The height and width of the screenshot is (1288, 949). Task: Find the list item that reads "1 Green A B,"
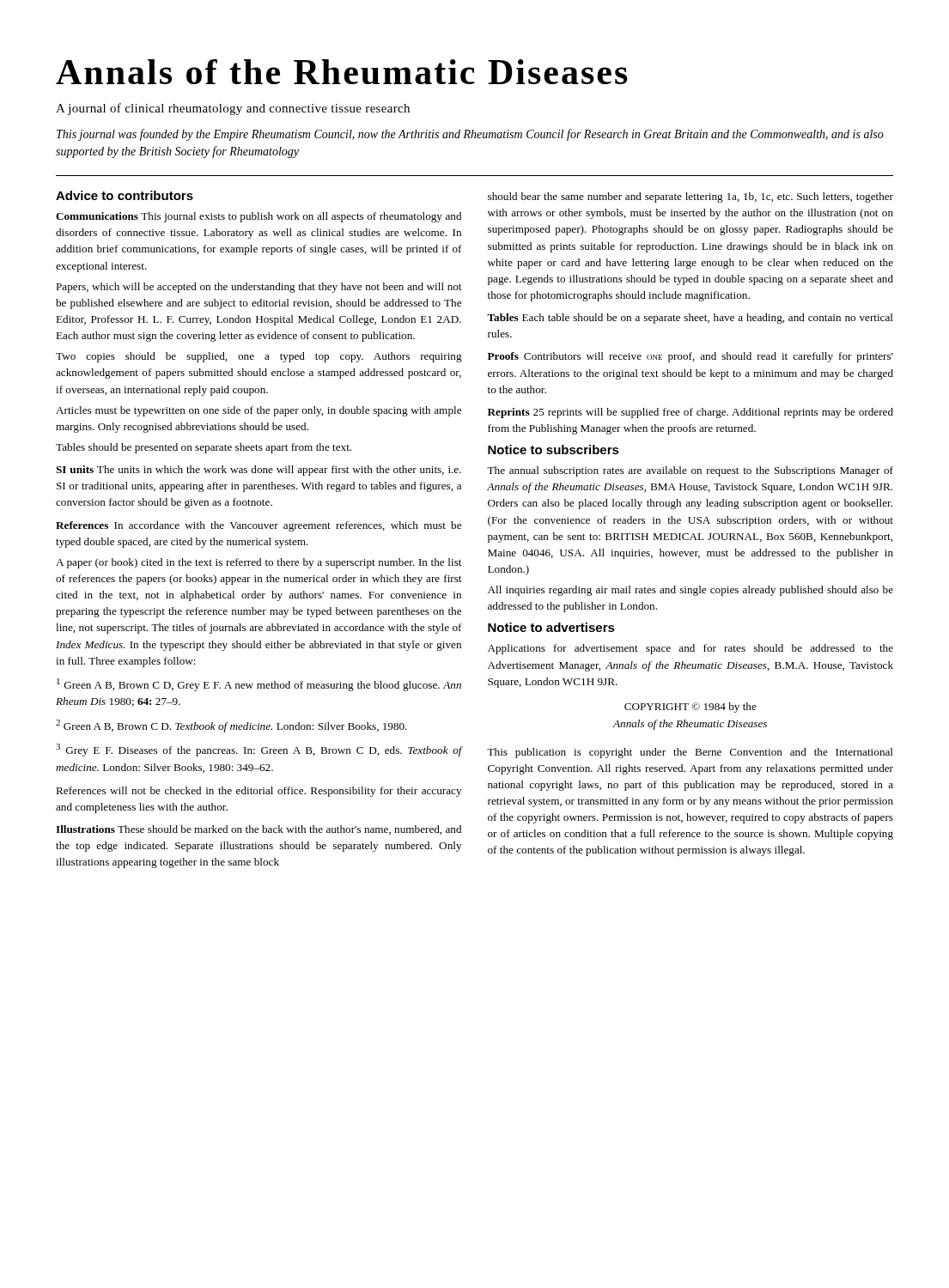(x=259, y=692)
